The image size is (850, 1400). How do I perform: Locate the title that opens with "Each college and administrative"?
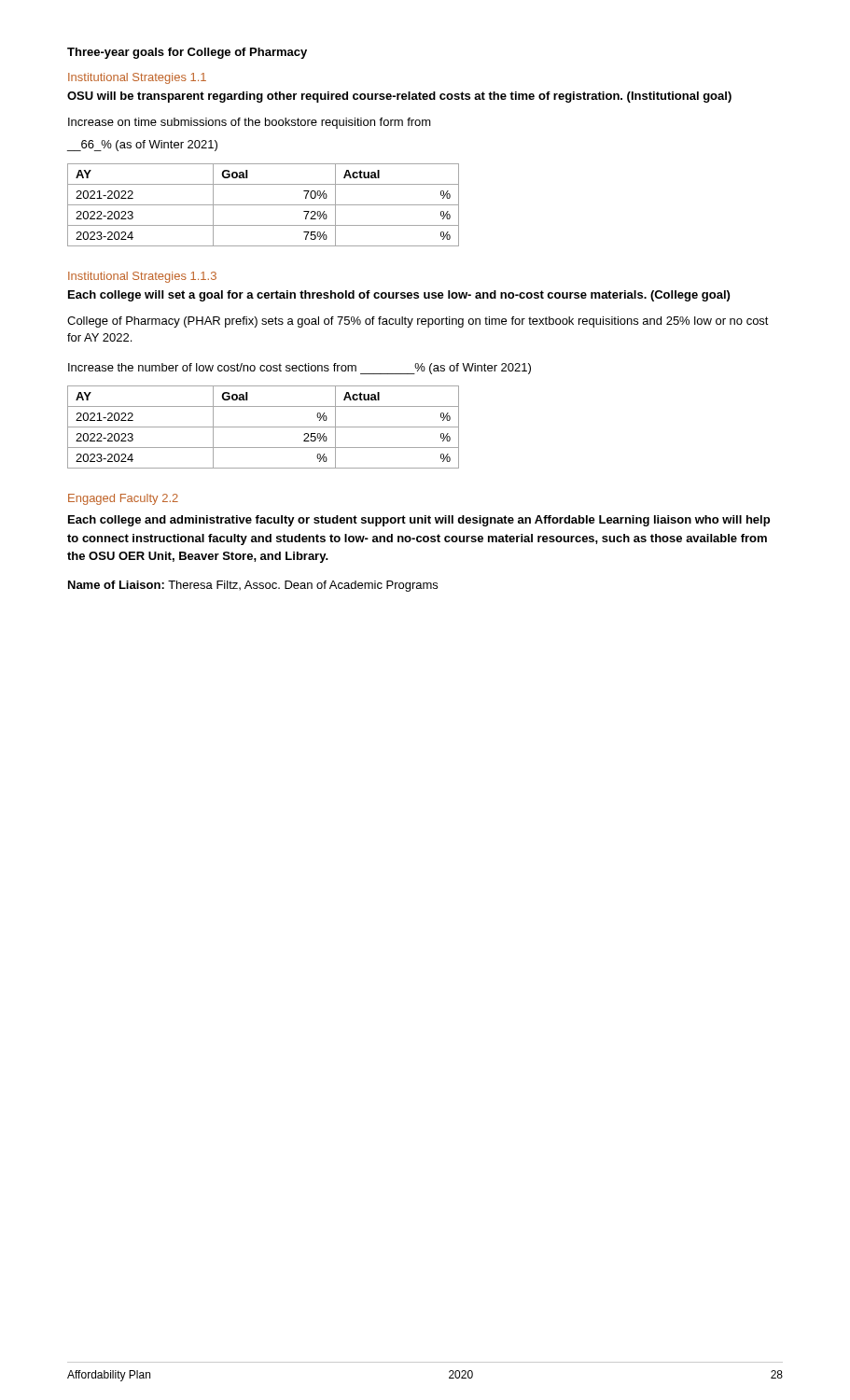tap(419, 538)
